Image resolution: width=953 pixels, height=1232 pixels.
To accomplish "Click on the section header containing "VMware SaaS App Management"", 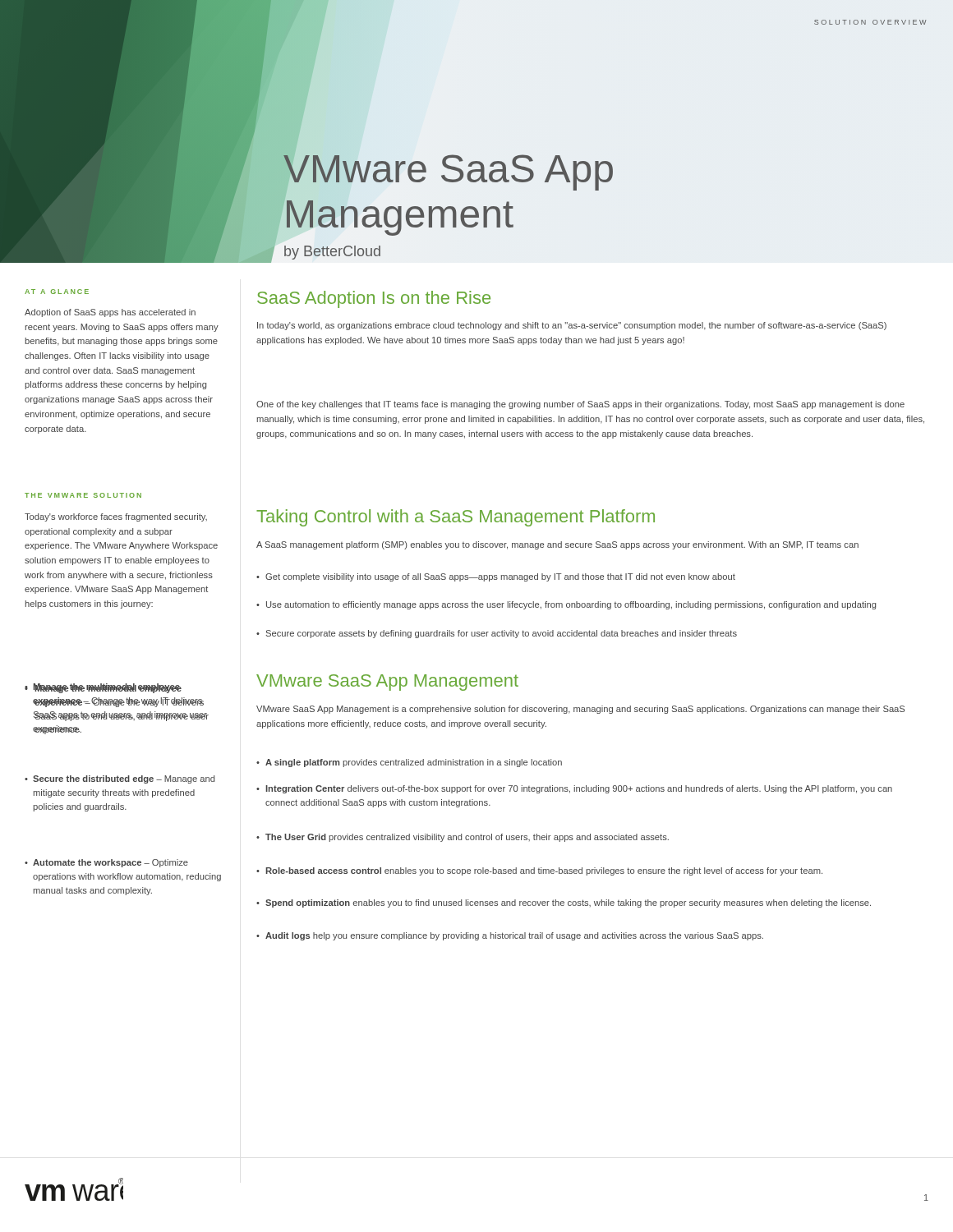I will (x=387, y=683).
